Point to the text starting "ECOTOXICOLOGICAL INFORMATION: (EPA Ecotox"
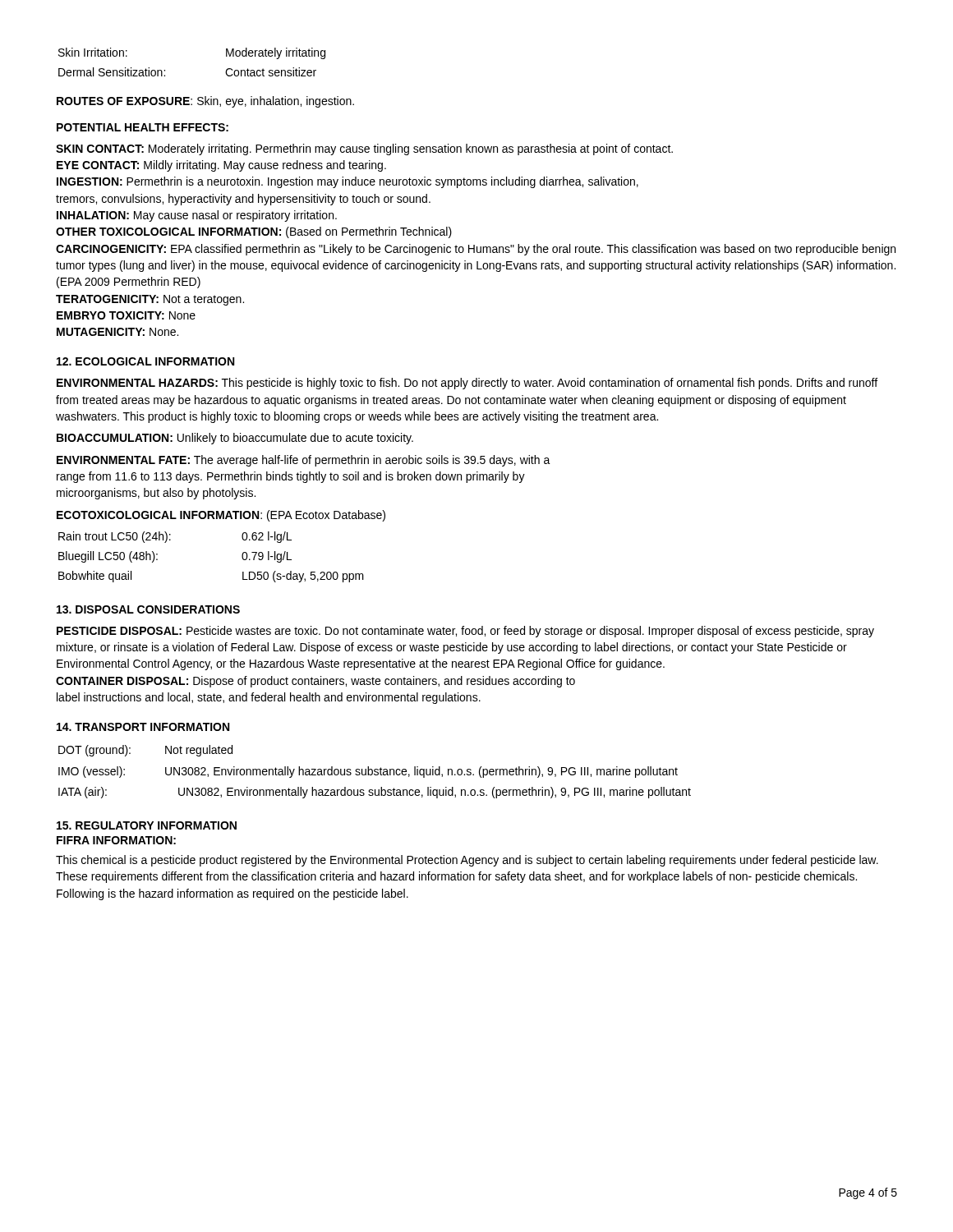This screenshot has width=953, height=1232. (x=221, y=516)
